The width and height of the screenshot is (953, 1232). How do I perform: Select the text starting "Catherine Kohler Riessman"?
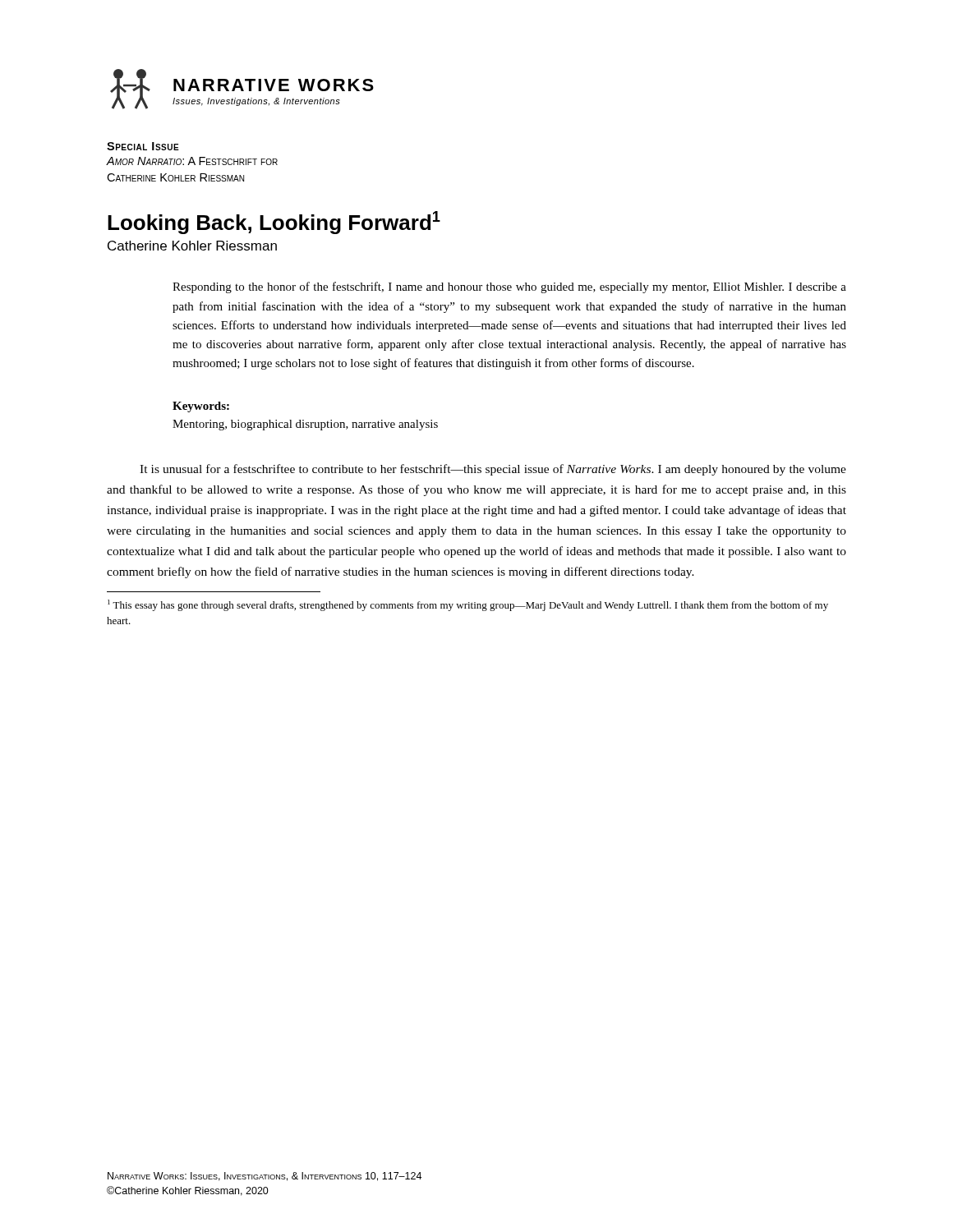pos(192,246)
